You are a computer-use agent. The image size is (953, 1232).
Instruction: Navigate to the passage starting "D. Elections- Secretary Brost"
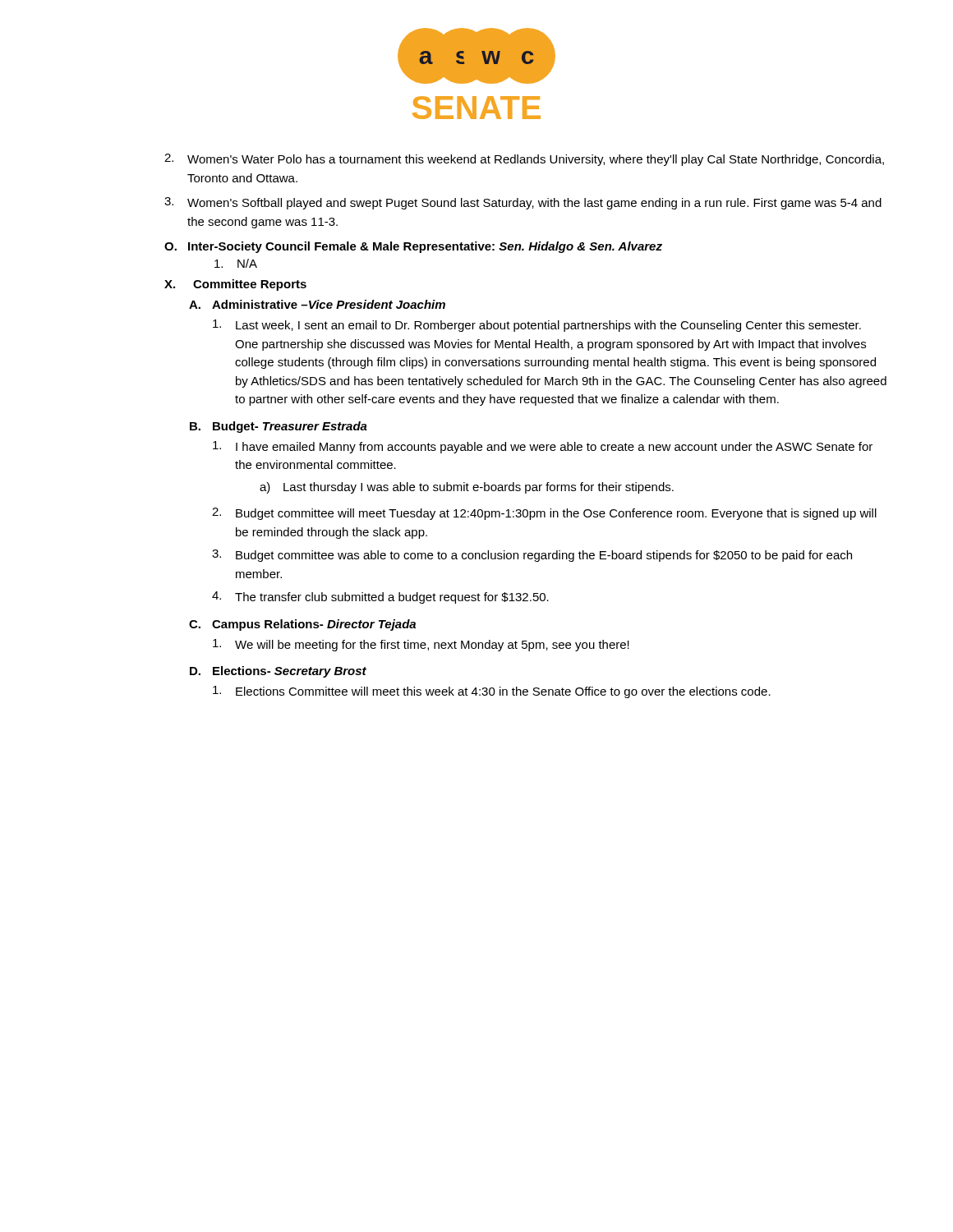278,671
